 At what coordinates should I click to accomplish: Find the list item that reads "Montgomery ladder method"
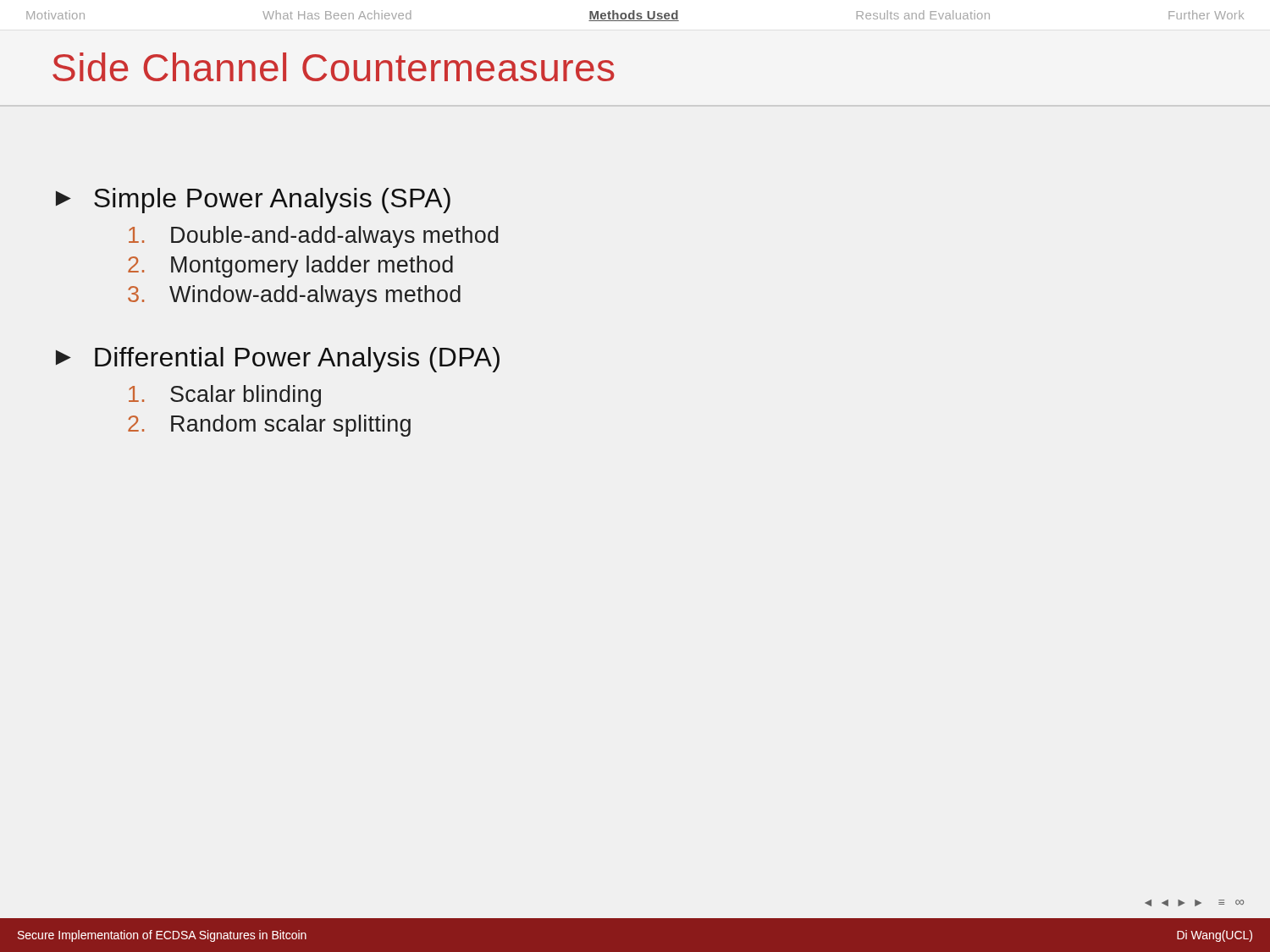coord(312,265)
